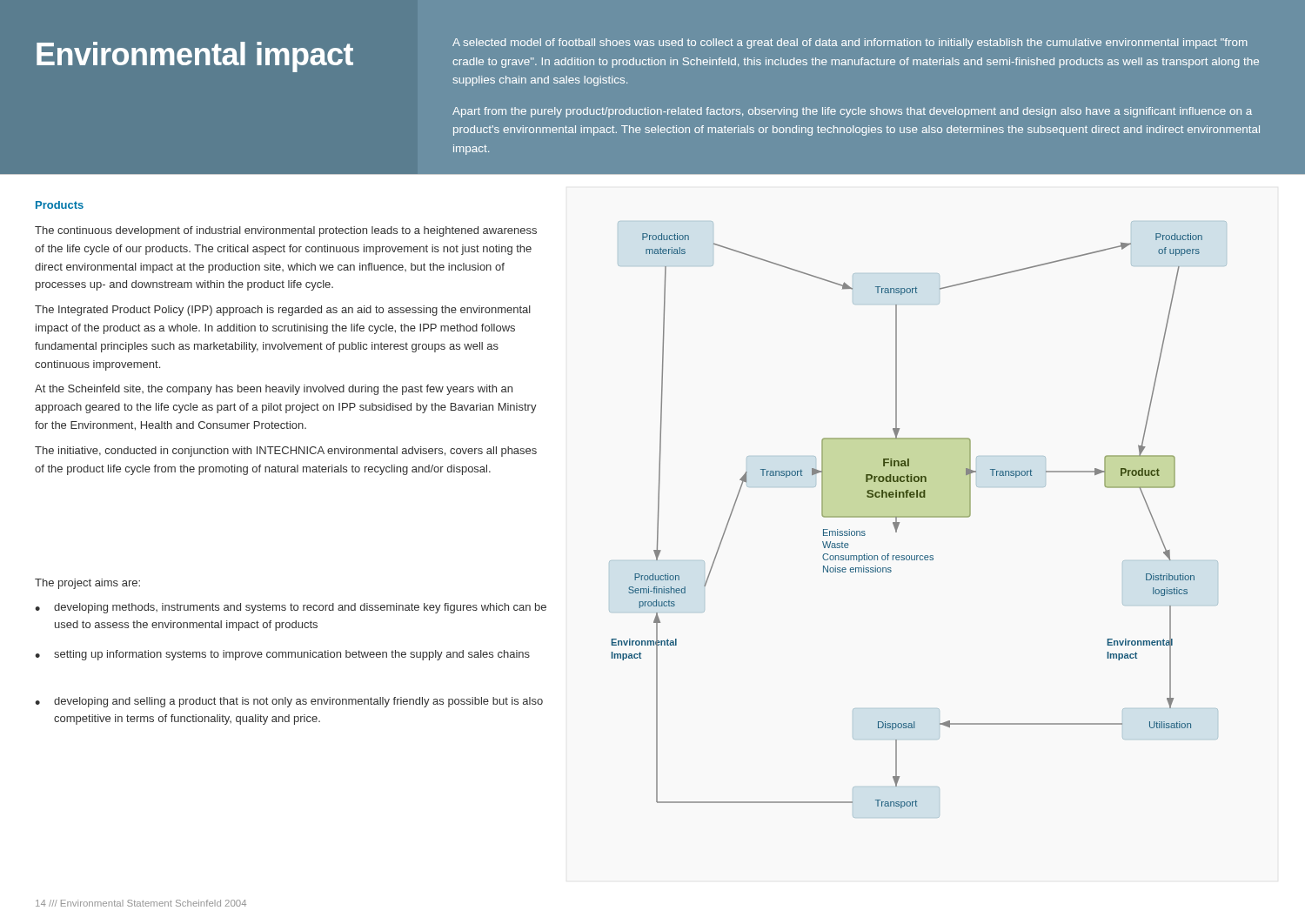The height and width of the screenshot is (924, 1305).
Task: Select the flowchart
Action: tap(922, 534)
